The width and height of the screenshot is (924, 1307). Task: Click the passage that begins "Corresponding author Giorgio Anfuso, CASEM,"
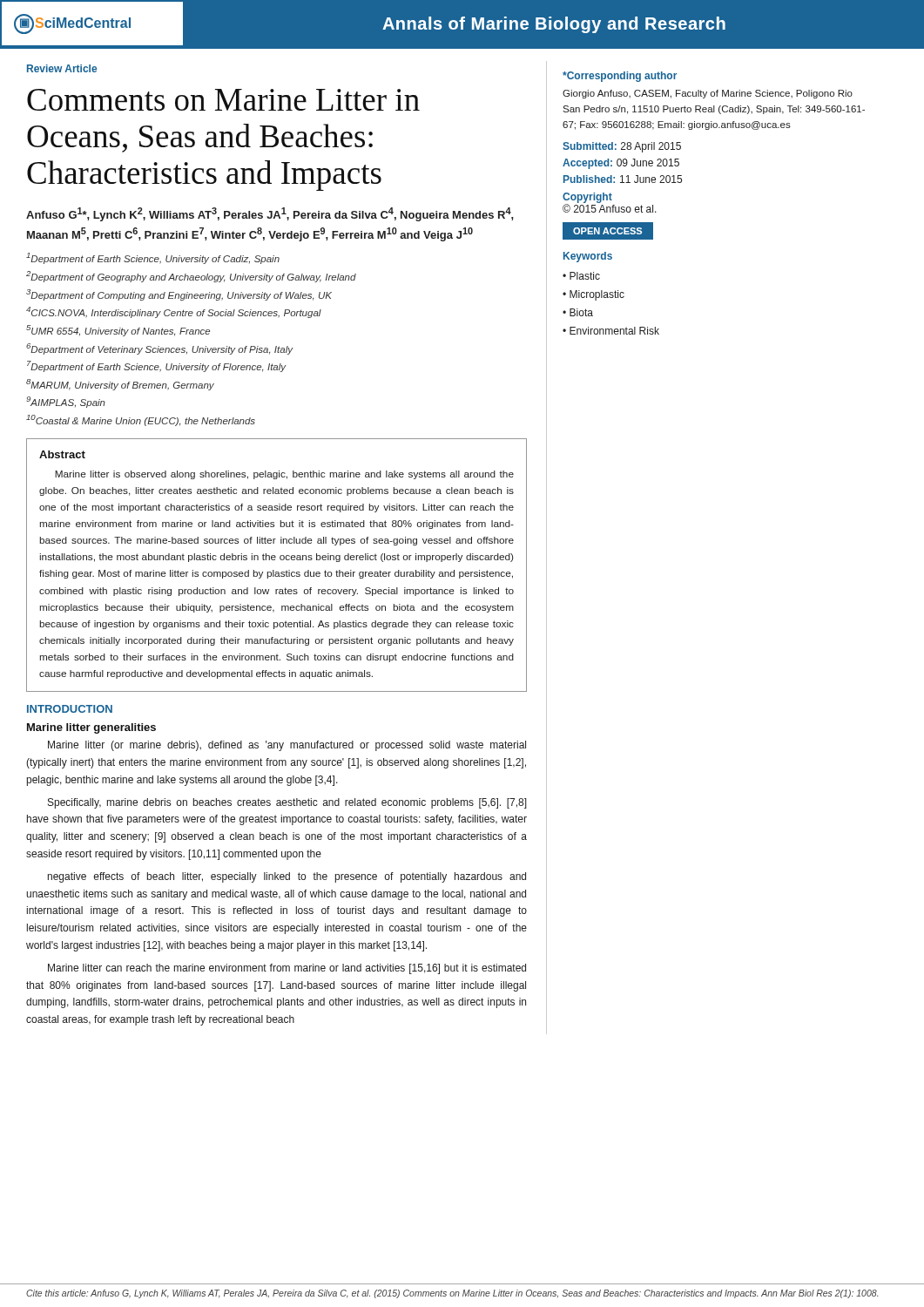tap(717, 101)
